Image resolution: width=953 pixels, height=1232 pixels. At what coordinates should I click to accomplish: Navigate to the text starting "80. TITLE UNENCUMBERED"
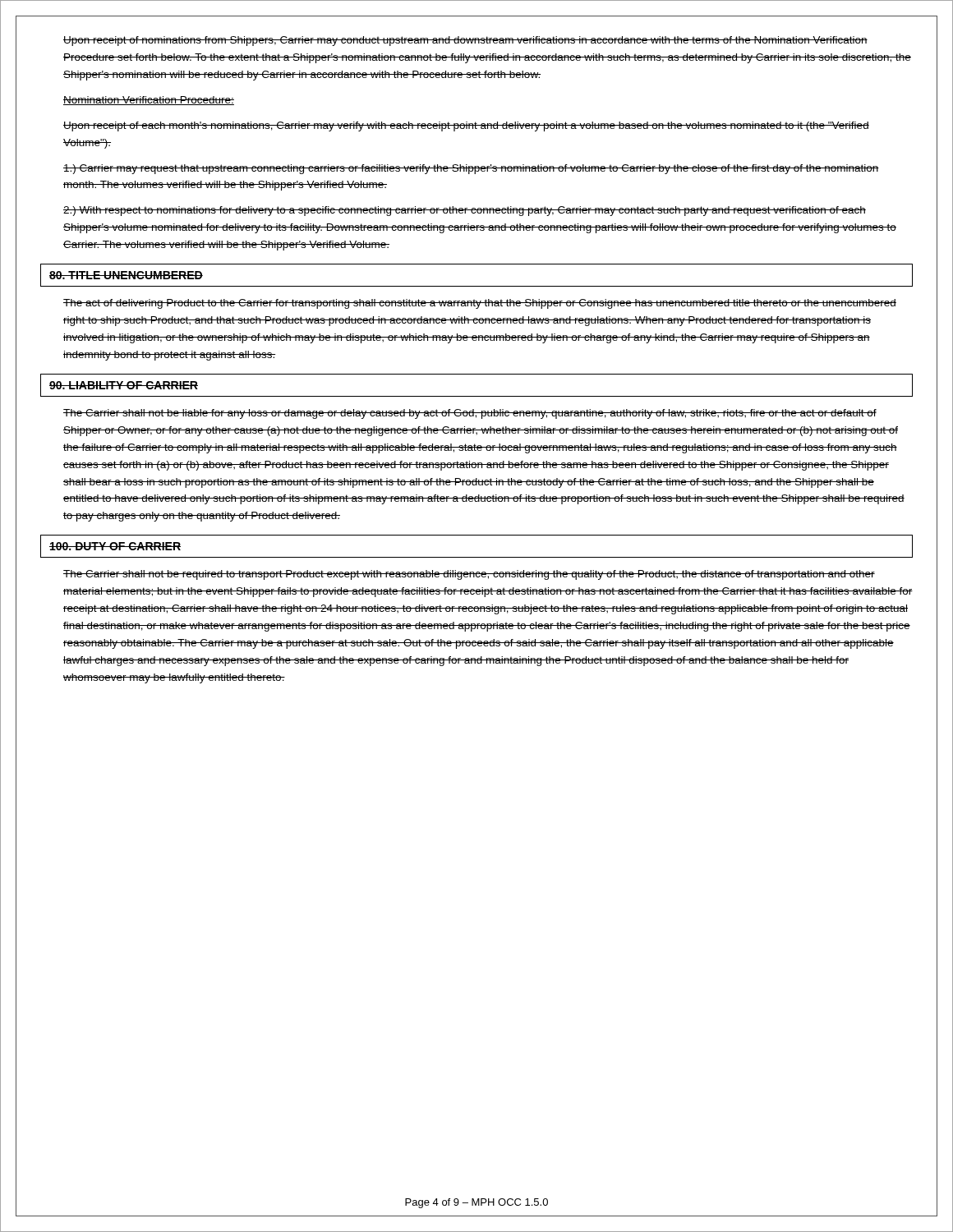tap(126, 275)
